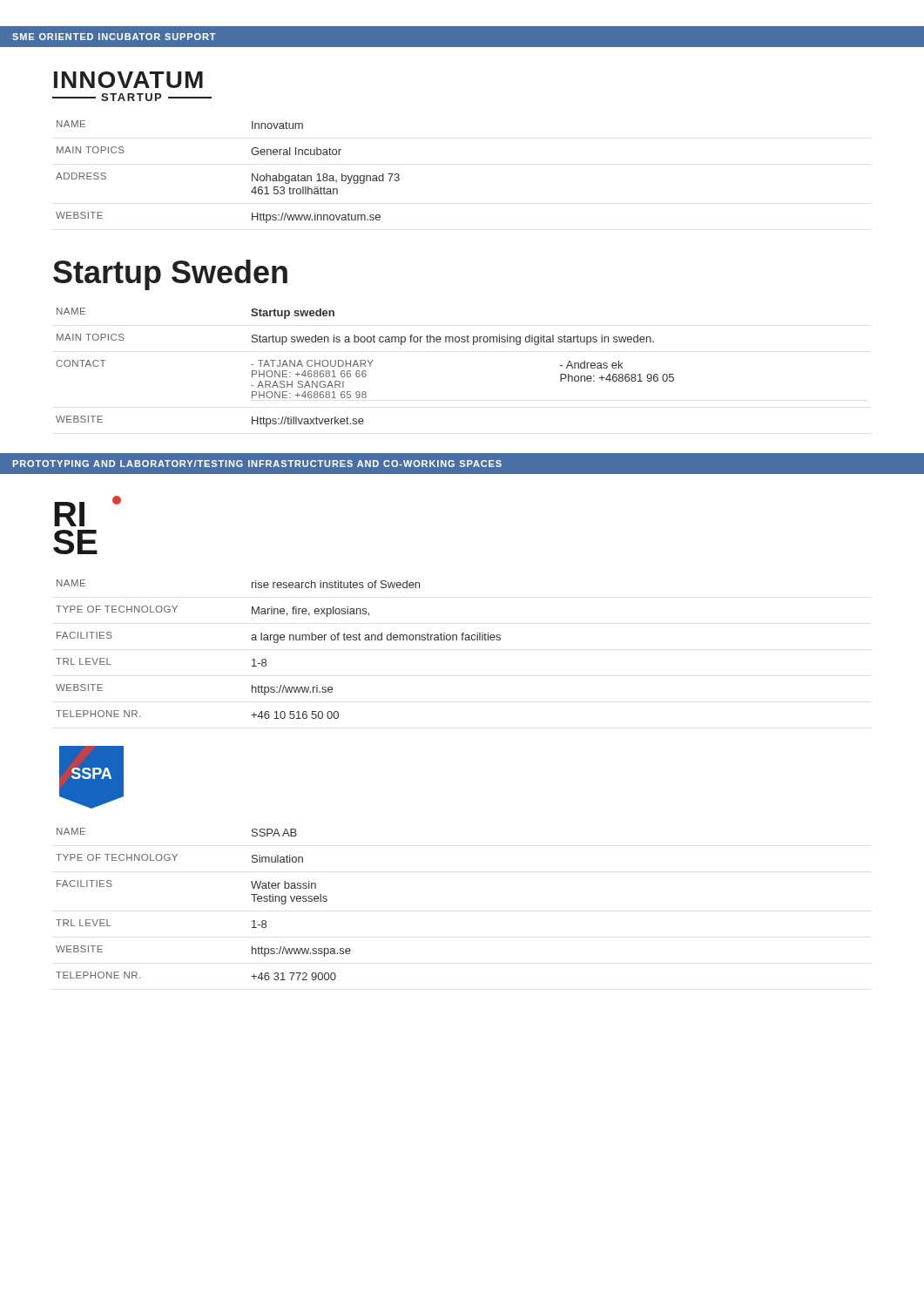924x1307 pixels.
Task: Find the table that mentions "rise research institutes of"
Action: pyautogui.click(x=462, y=650)
